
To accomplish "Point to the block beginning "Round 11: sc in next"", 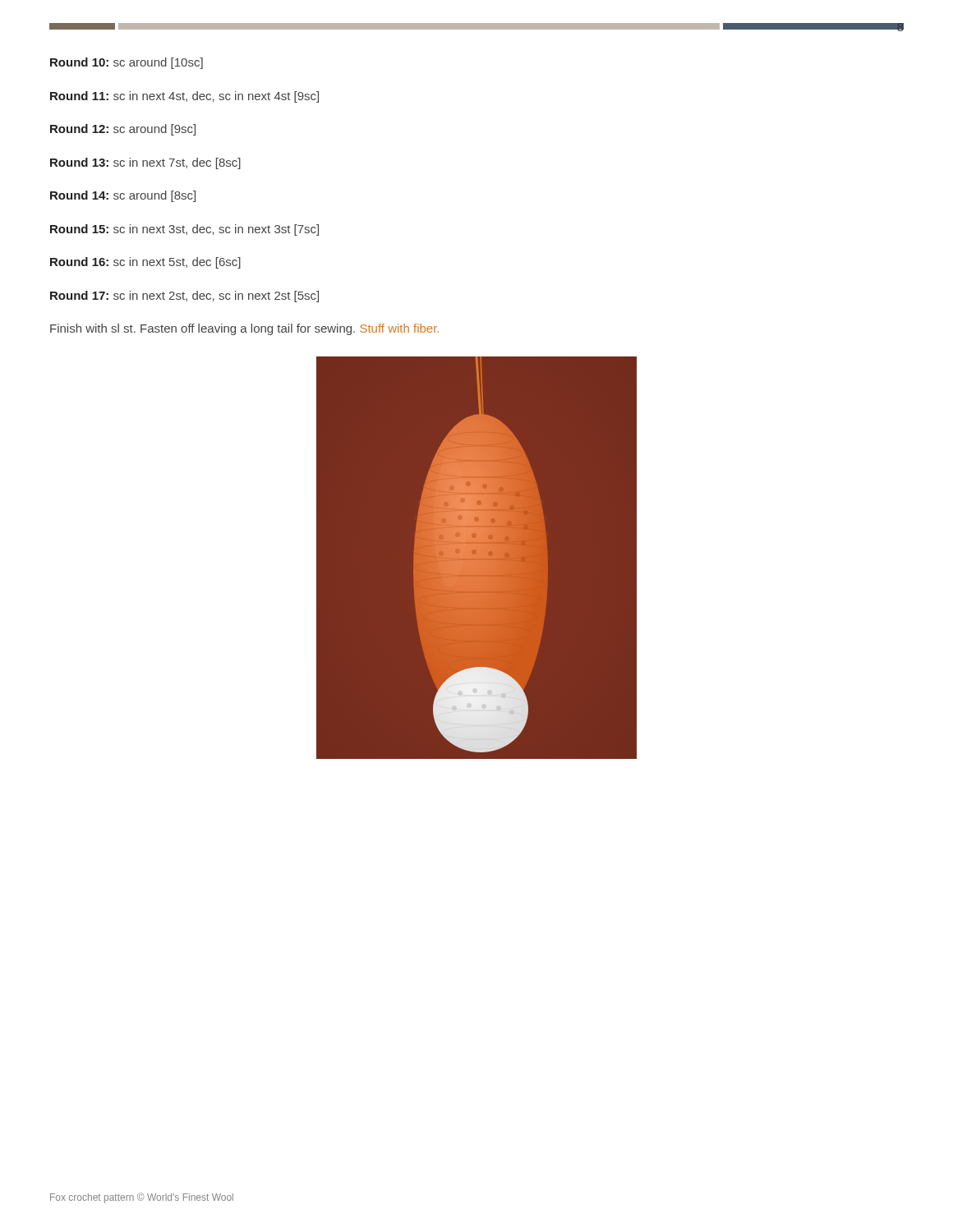I will [x=185, y=95].
